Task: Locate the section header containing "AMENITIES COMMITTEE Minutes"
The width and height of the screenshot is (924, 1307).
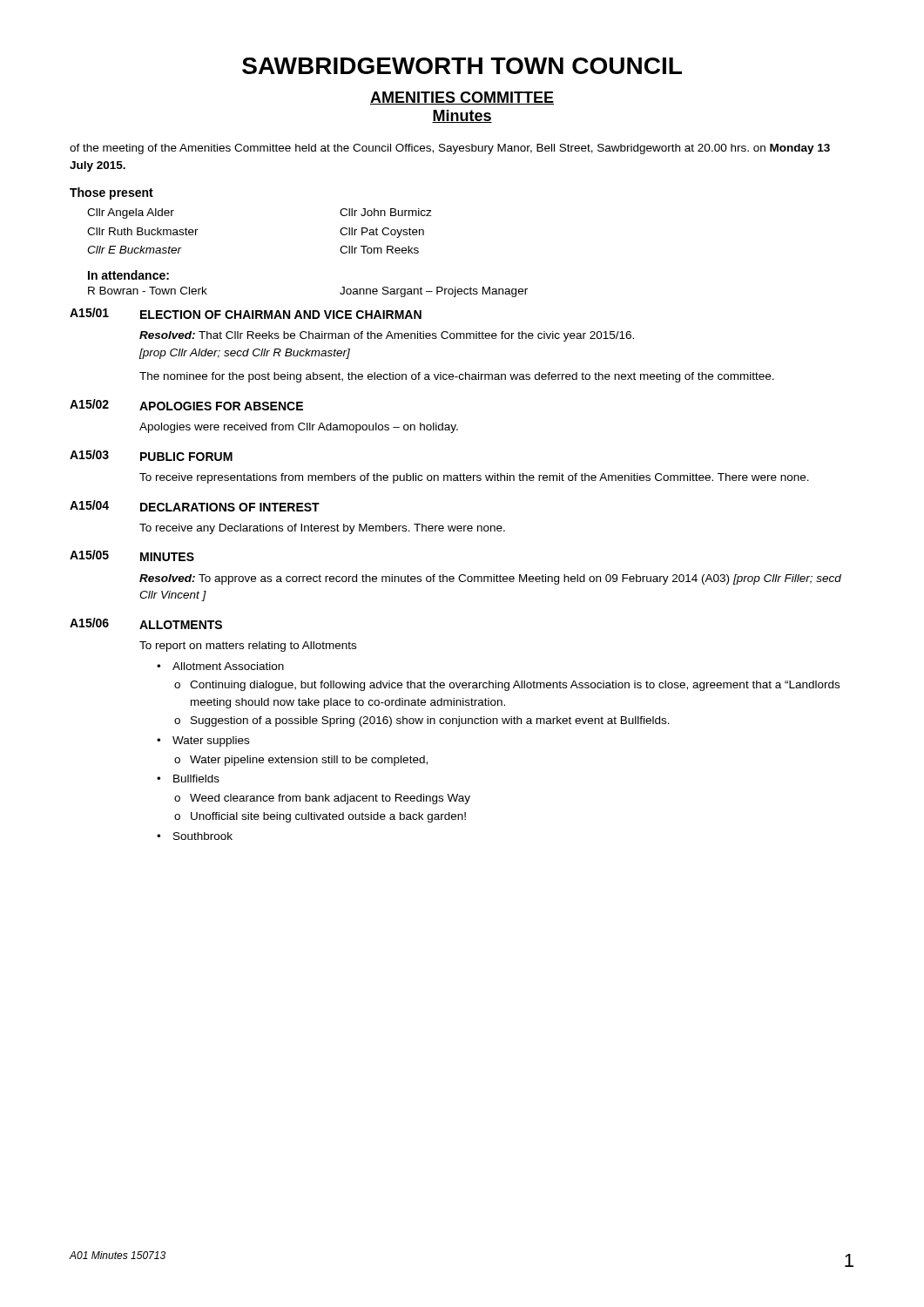Action: coord(462,107)
